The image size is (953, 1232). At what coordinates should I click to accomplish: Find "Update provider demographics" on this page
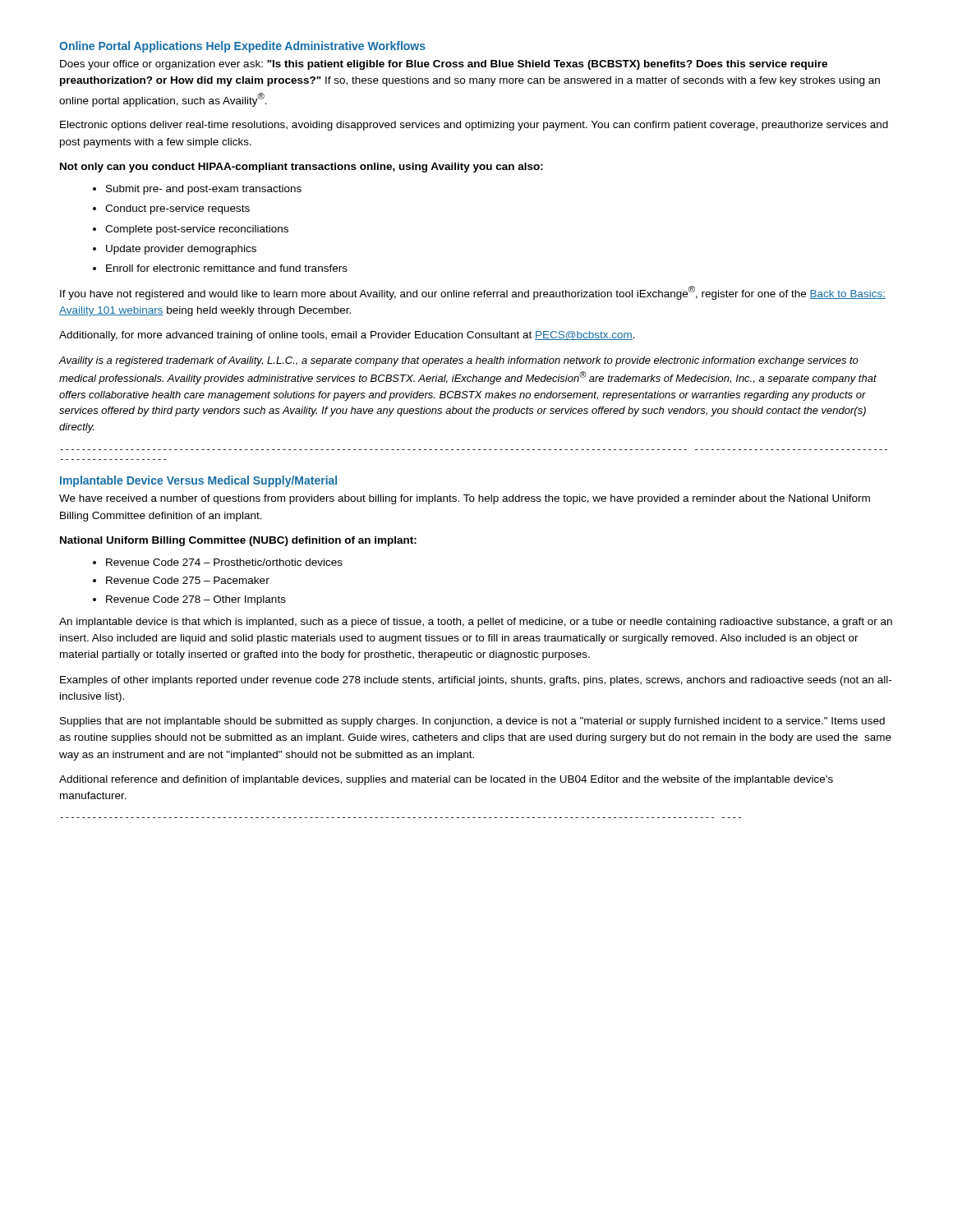point(175,250)
